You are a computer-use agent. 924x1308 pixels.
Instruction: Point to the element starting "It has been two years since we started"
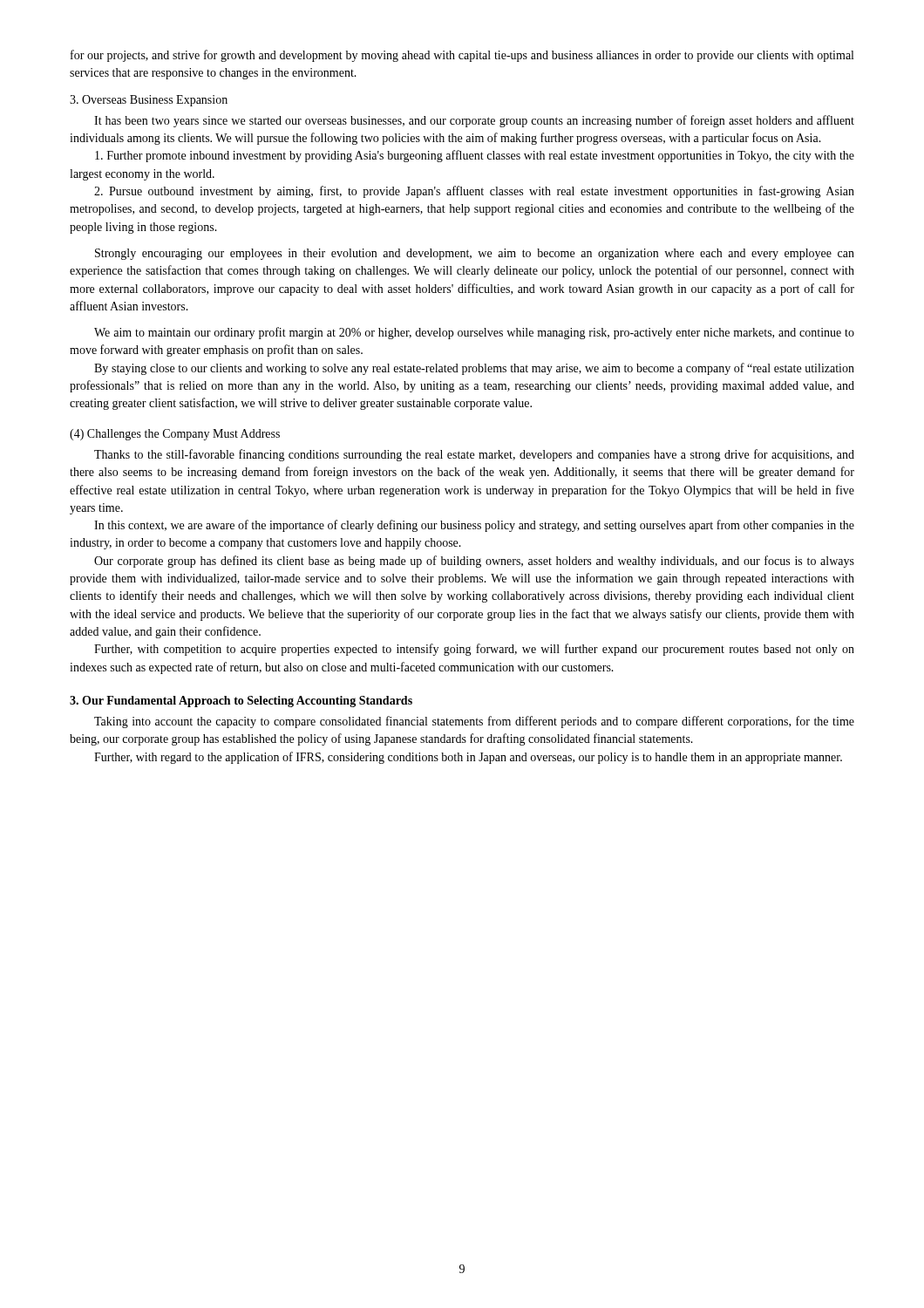coord(462,130)
